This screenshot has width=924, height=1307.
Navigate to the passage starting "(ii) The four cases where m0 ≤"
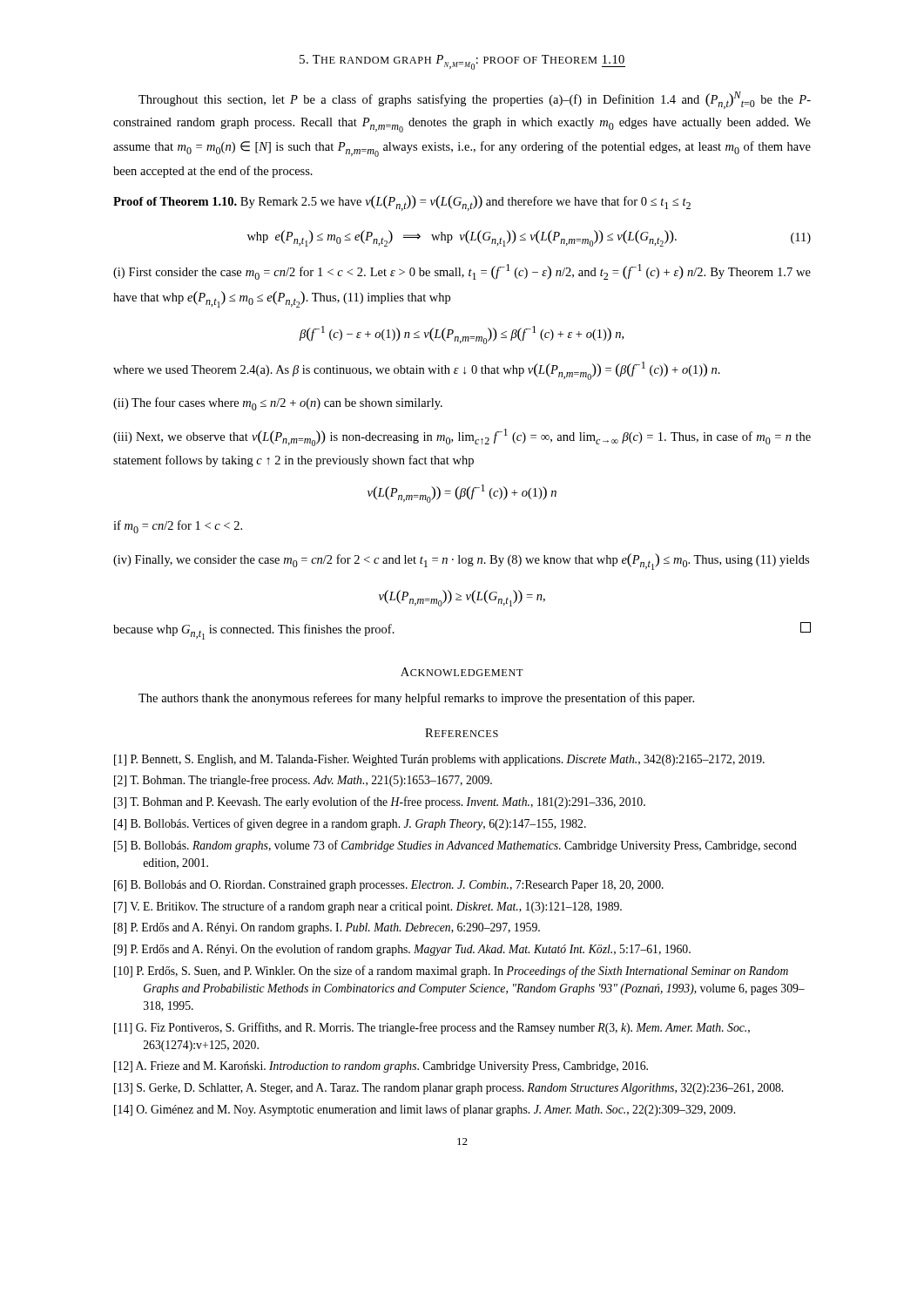[278, 404]
